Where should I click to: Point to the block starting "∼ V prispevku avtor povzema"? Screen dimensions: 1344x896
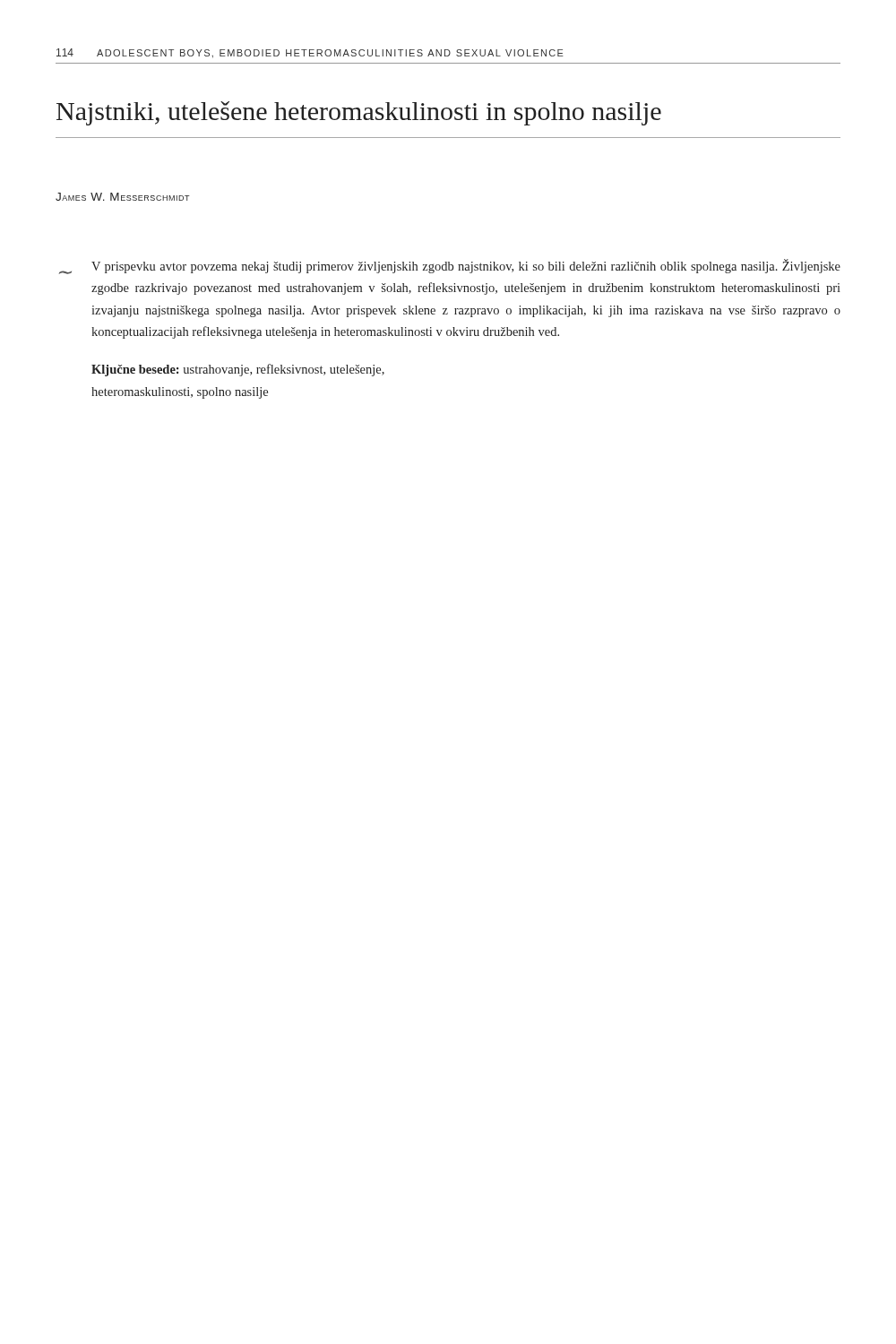click(448, 329)
